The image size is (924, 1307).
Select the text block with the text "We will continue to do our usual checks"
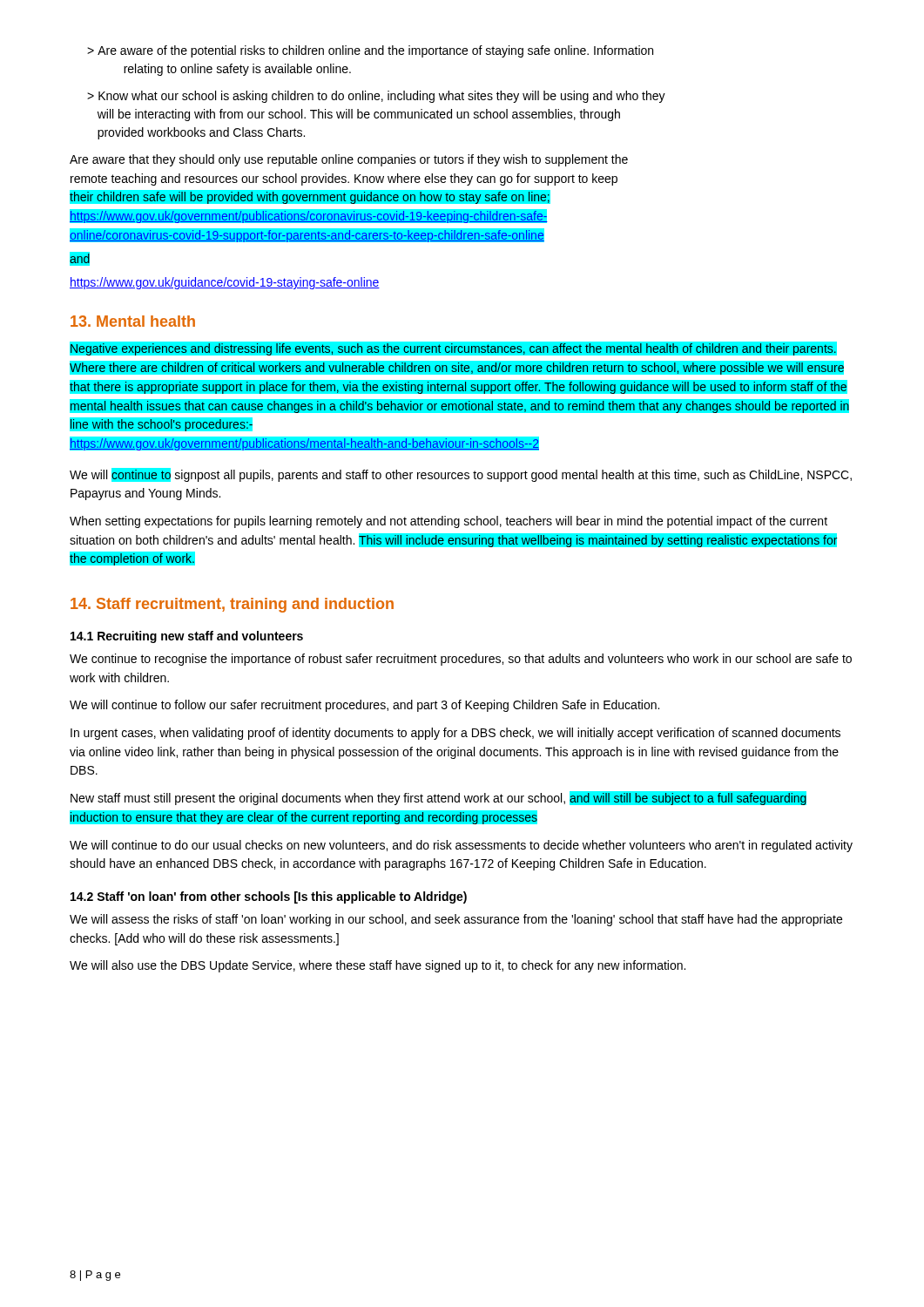tap(461, 854)
